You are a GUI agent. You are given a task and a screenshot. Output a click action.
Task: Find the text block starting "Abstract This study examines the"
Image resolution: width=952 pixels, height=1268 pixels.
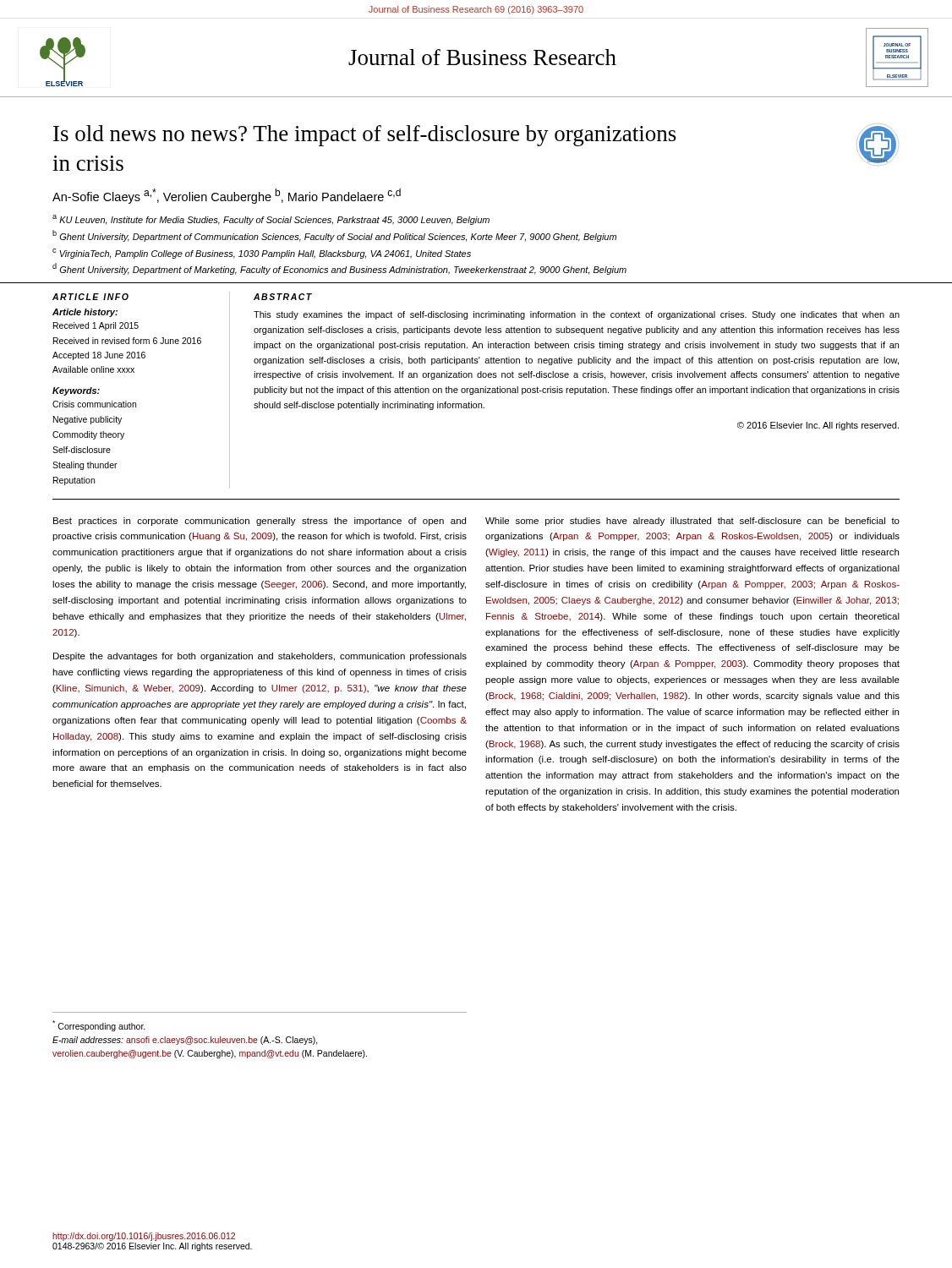577,361
